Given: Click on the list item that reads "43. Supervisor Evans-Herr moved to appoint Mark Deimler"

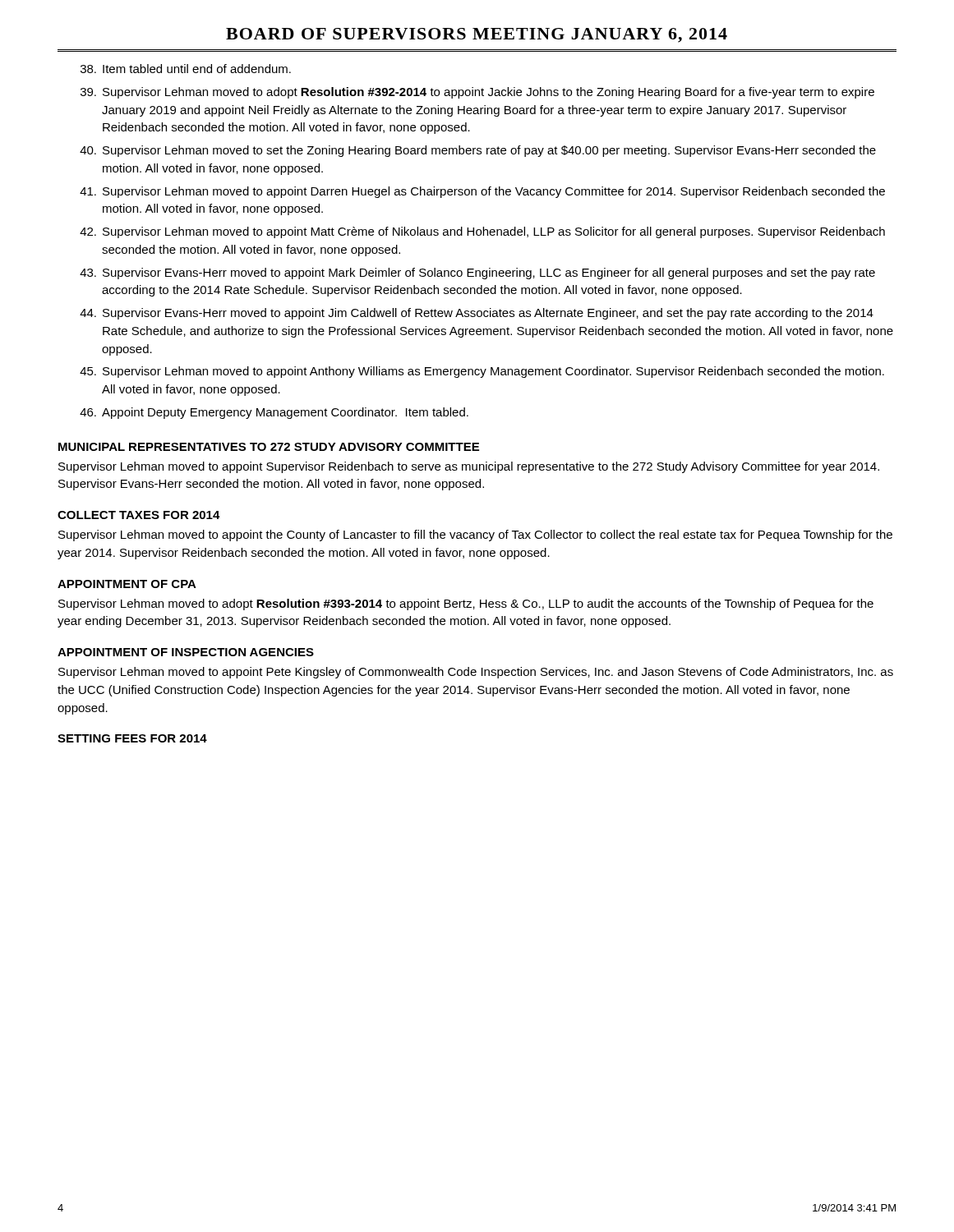Looking at the screenshot, I should (477, 281).
